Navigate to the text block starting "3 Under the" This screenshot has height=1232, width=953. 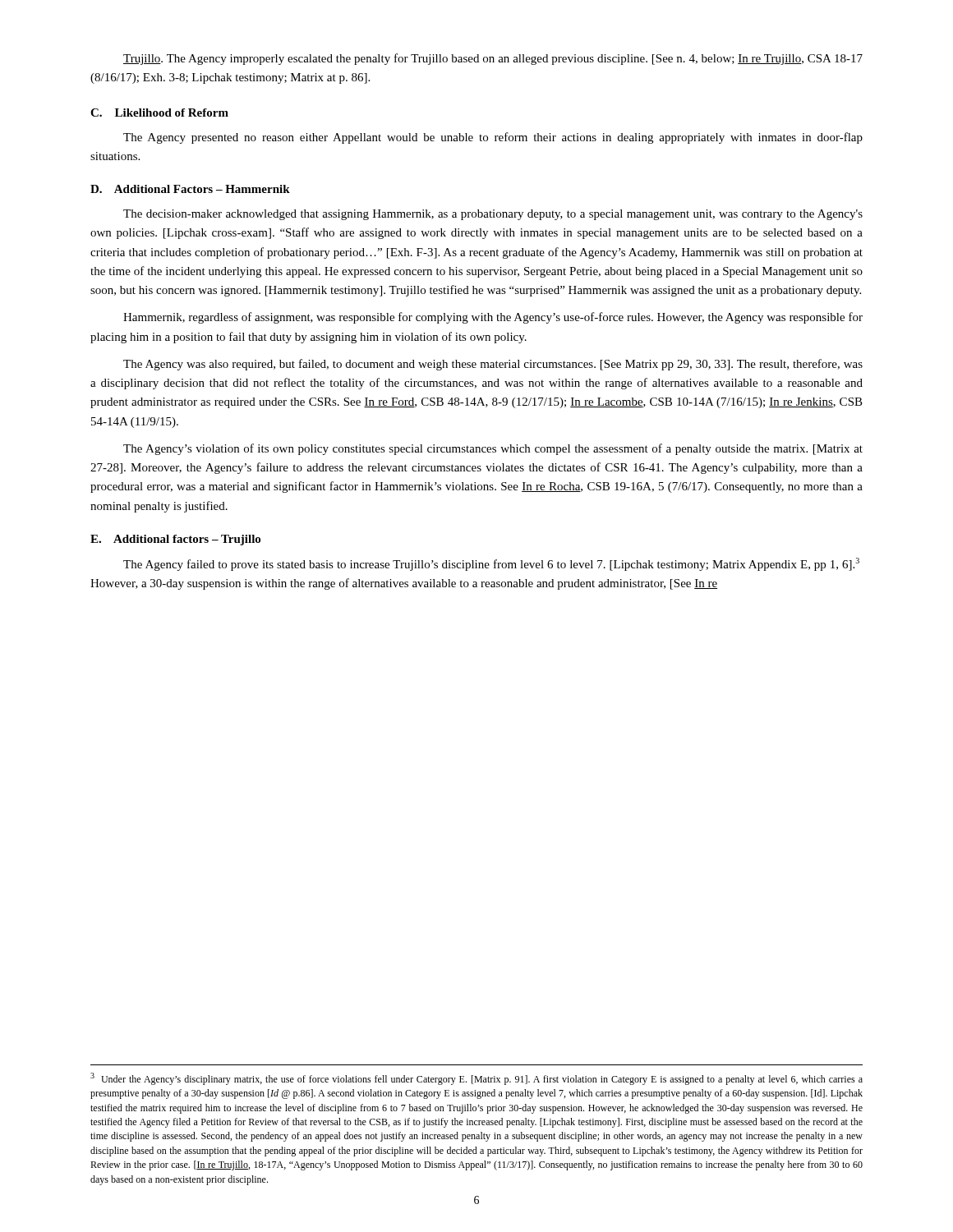point(476,1128)
